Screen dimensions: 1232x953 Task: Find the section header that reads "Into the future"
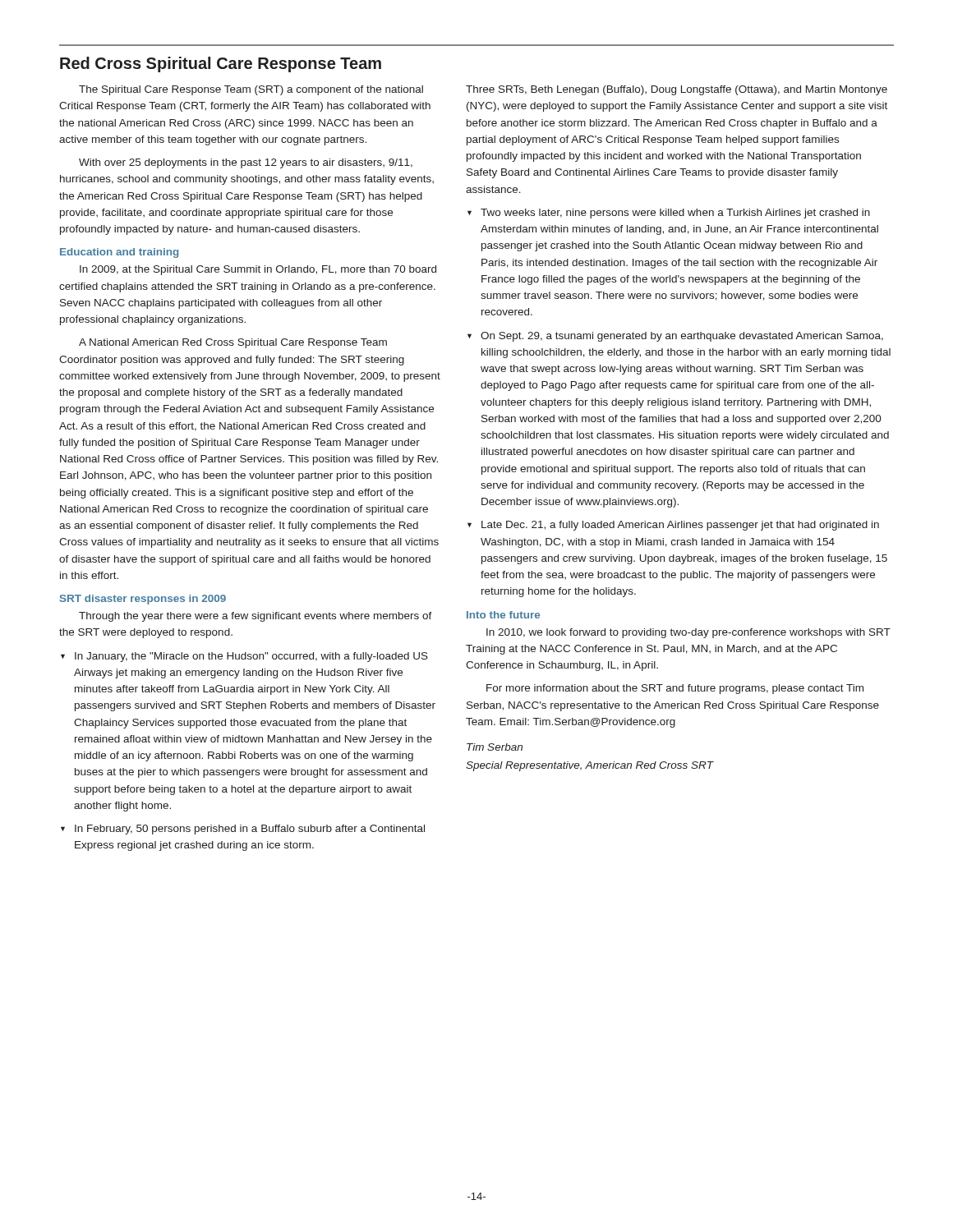pos(503,614)
